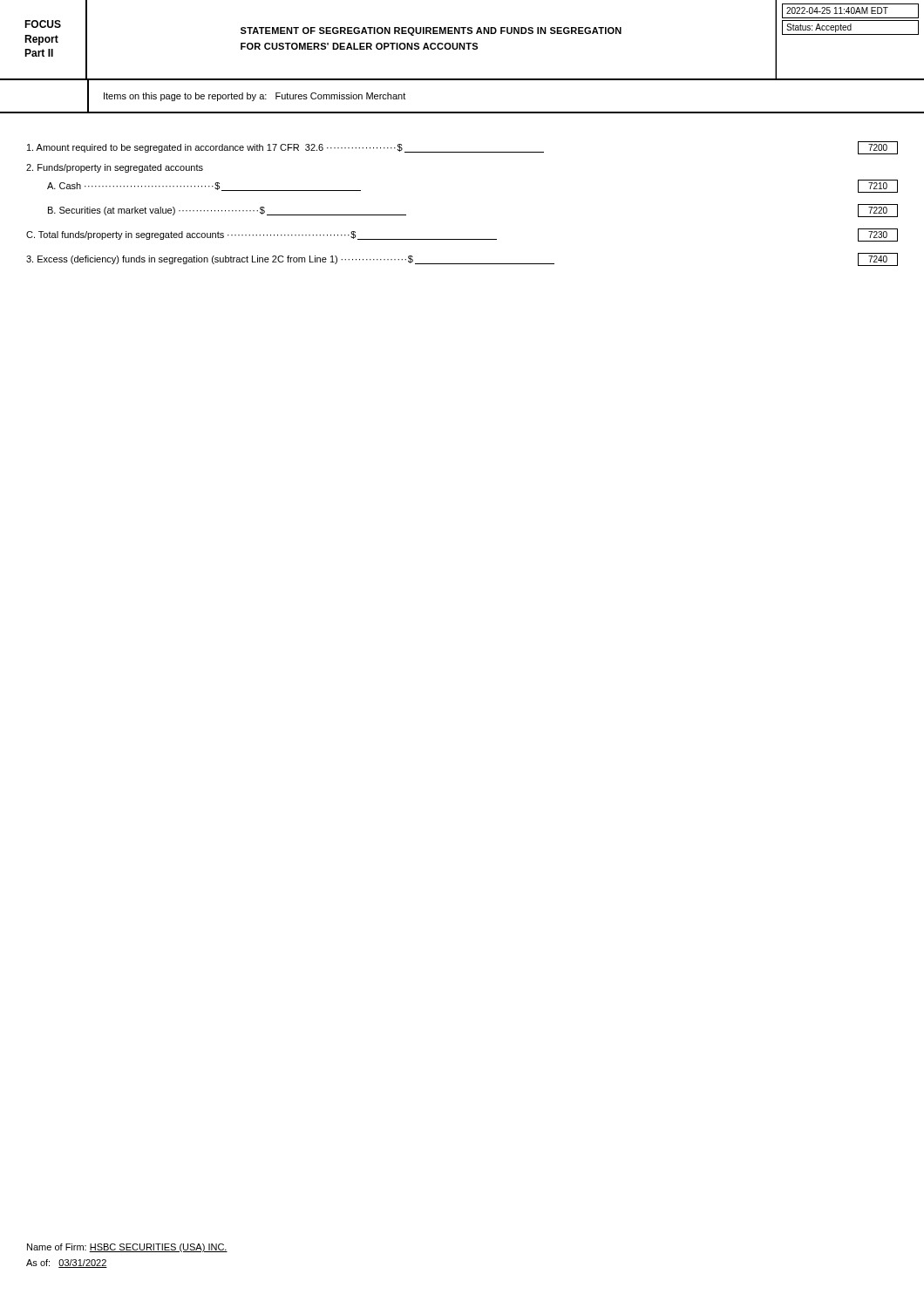
Task: Select the element starting "Amount required to be segregated in accordance with"
Action: pos(462,147)
